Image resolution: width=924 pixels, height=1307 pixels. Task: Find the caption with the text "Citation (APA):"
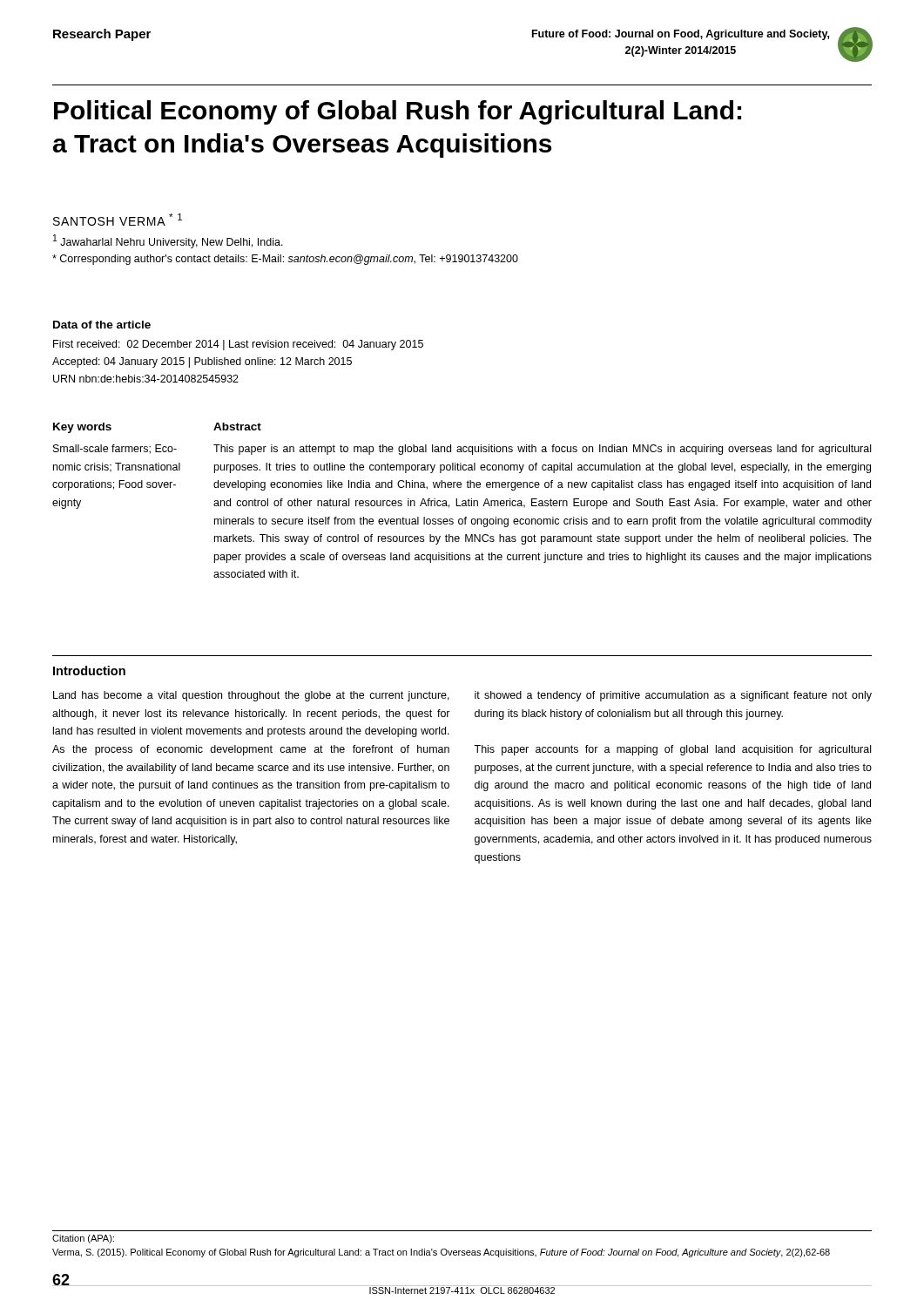click(x=84, y=1238)
